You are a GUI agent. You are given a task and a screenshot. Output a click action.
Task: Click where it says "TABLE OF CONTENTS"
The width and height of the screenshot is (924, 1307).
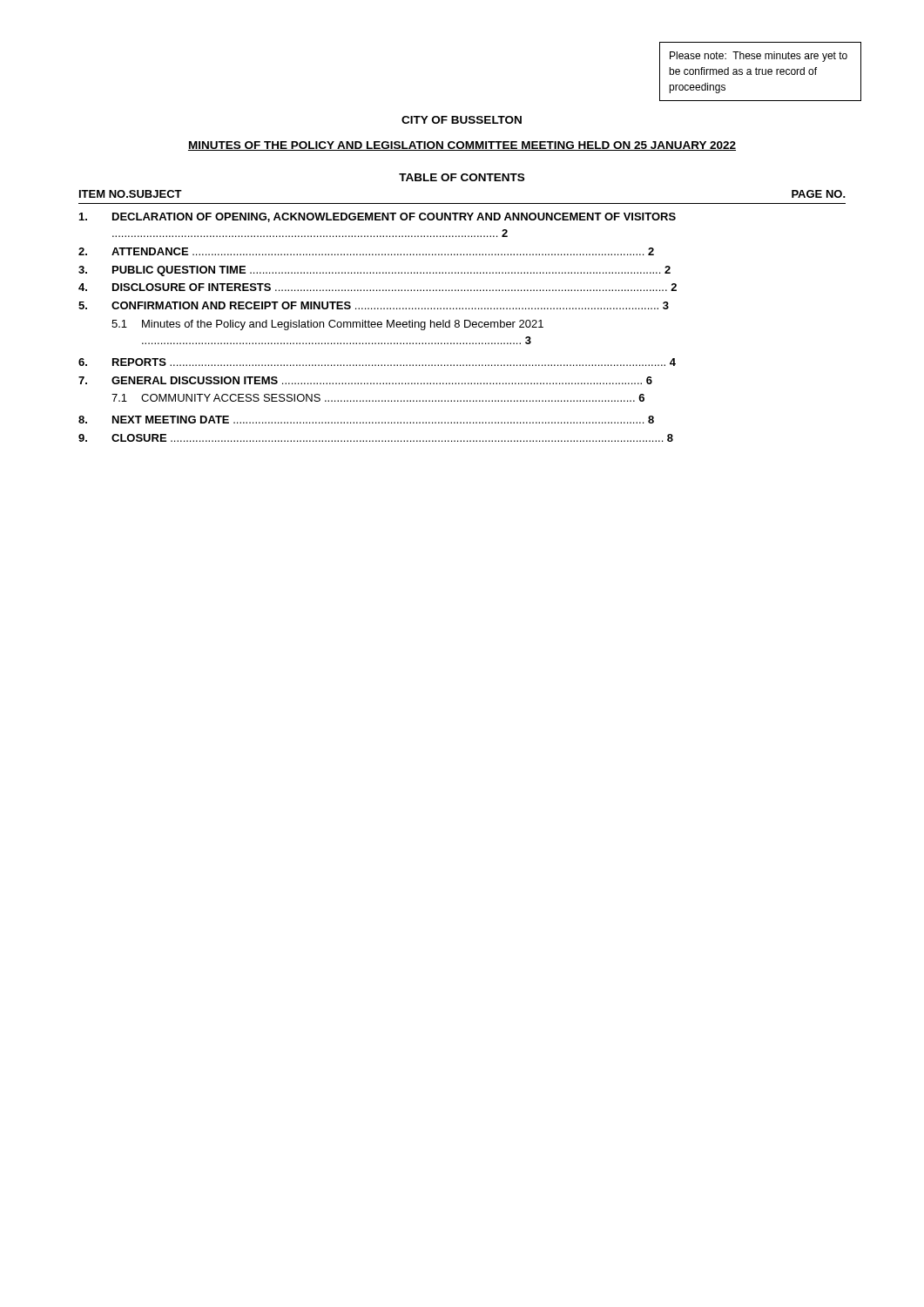tap(462, 177)
